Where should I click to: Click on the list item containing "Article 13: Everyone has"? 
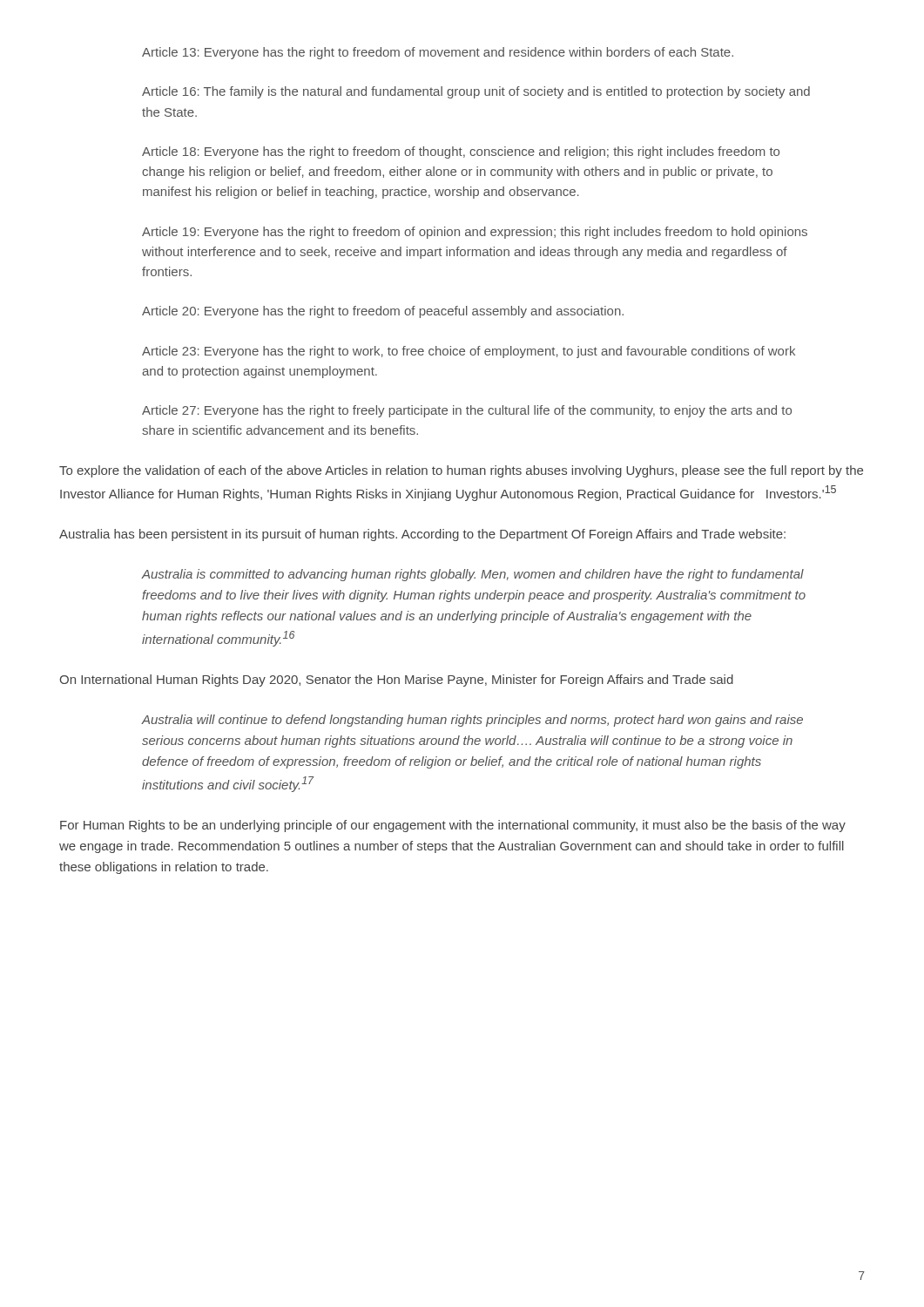point(438,52)
